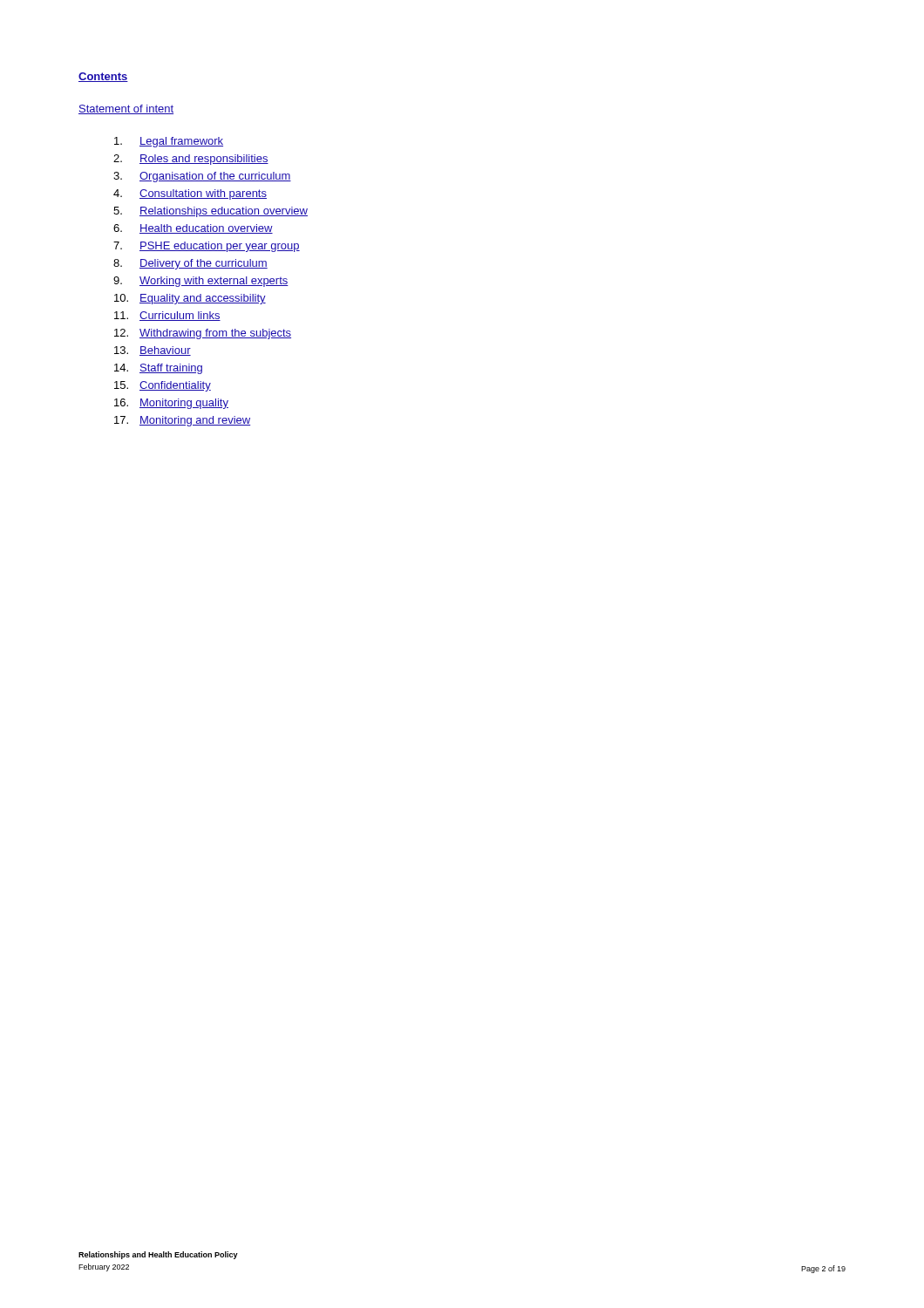Find "10.Equality and accessibility" on this page
The image size is (924, 1308).
189,298
